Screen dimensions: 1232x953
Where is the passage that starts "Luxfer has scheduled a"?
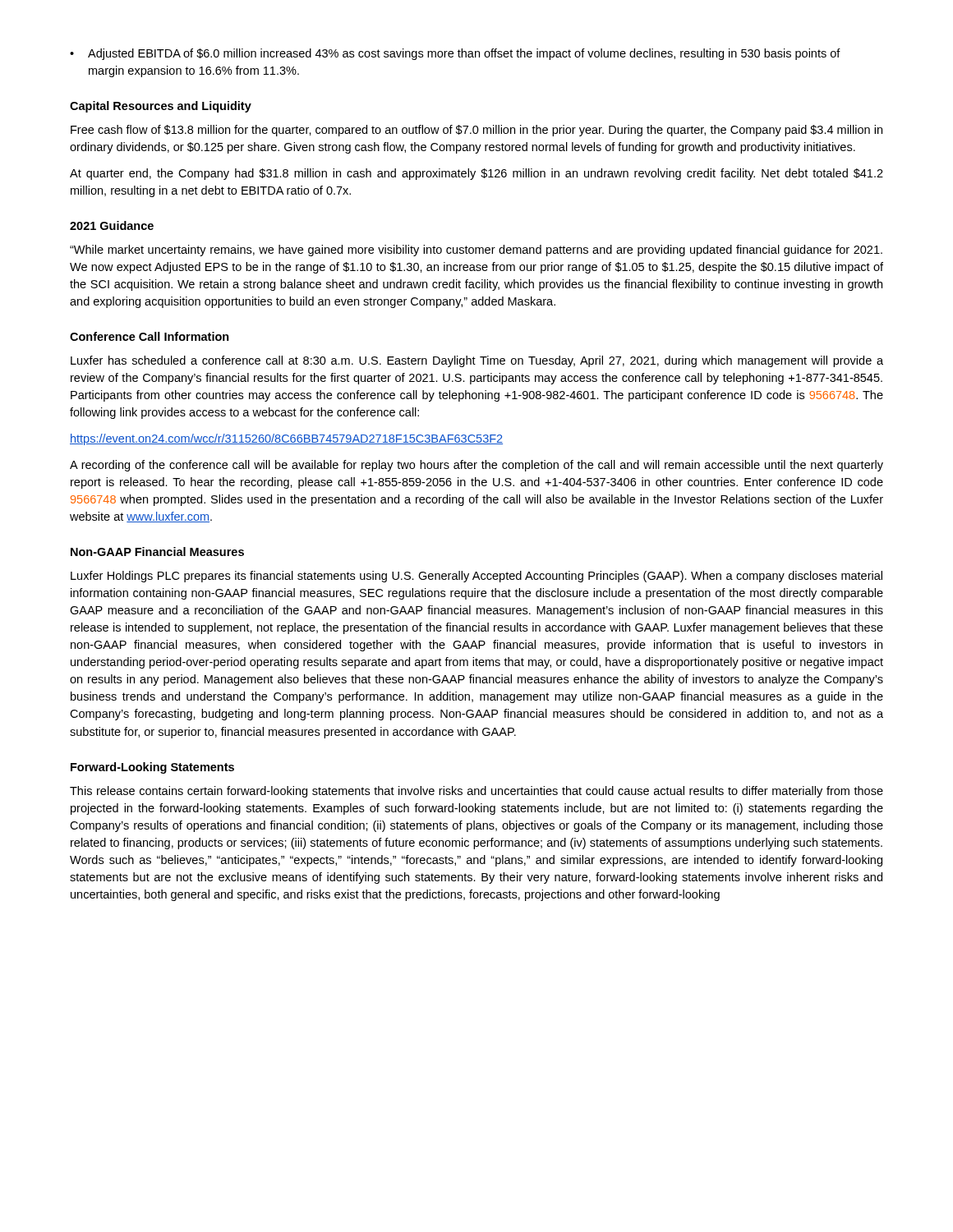tap(476, 387)
